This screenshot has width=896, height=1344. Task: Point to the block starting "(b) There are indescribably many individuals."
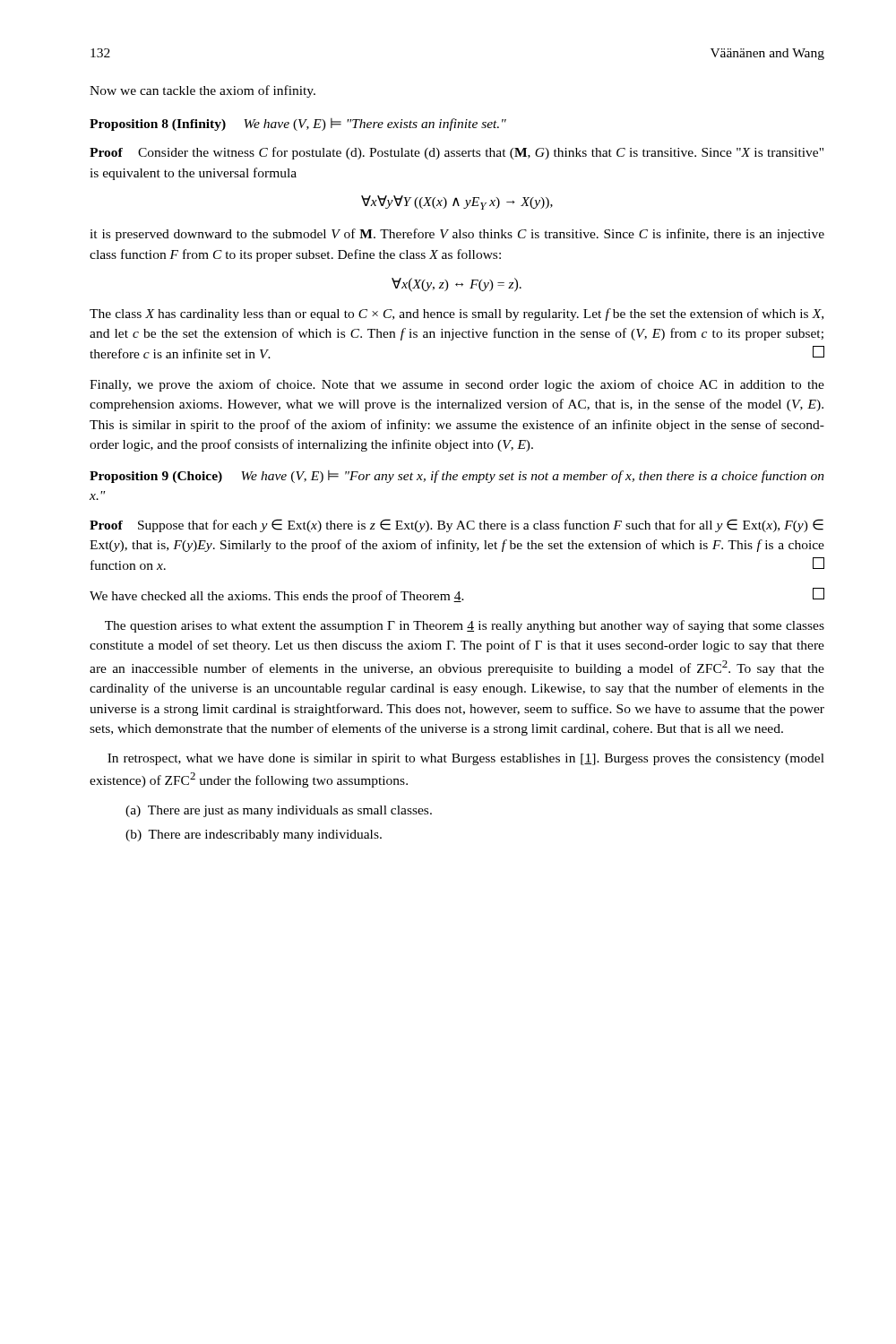click(254, 834)
